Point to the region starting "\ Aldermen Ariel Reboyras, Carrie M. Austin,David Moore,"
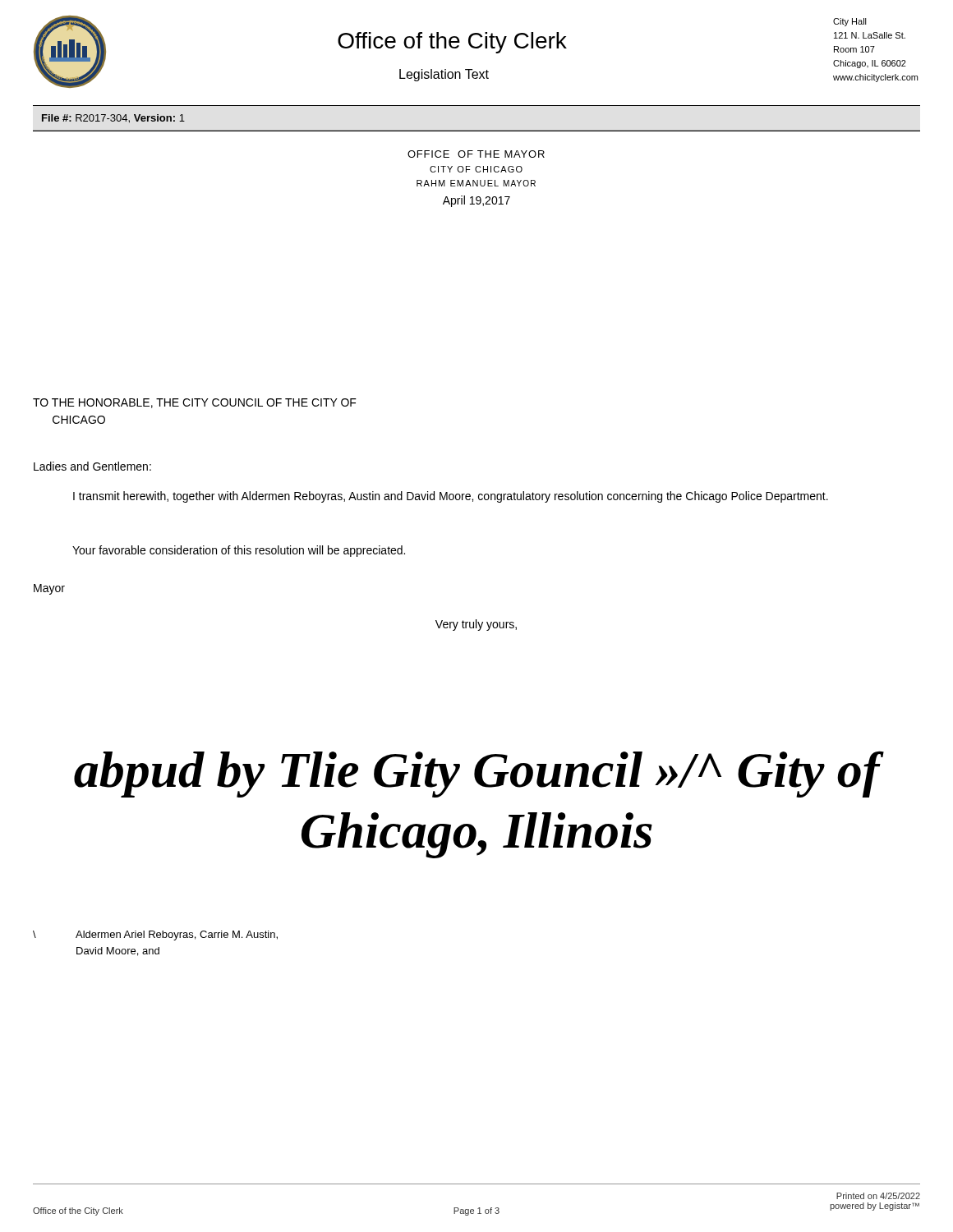Image resolution: width=953 pixels, height=1232 pixels. (x=156, y=942)
